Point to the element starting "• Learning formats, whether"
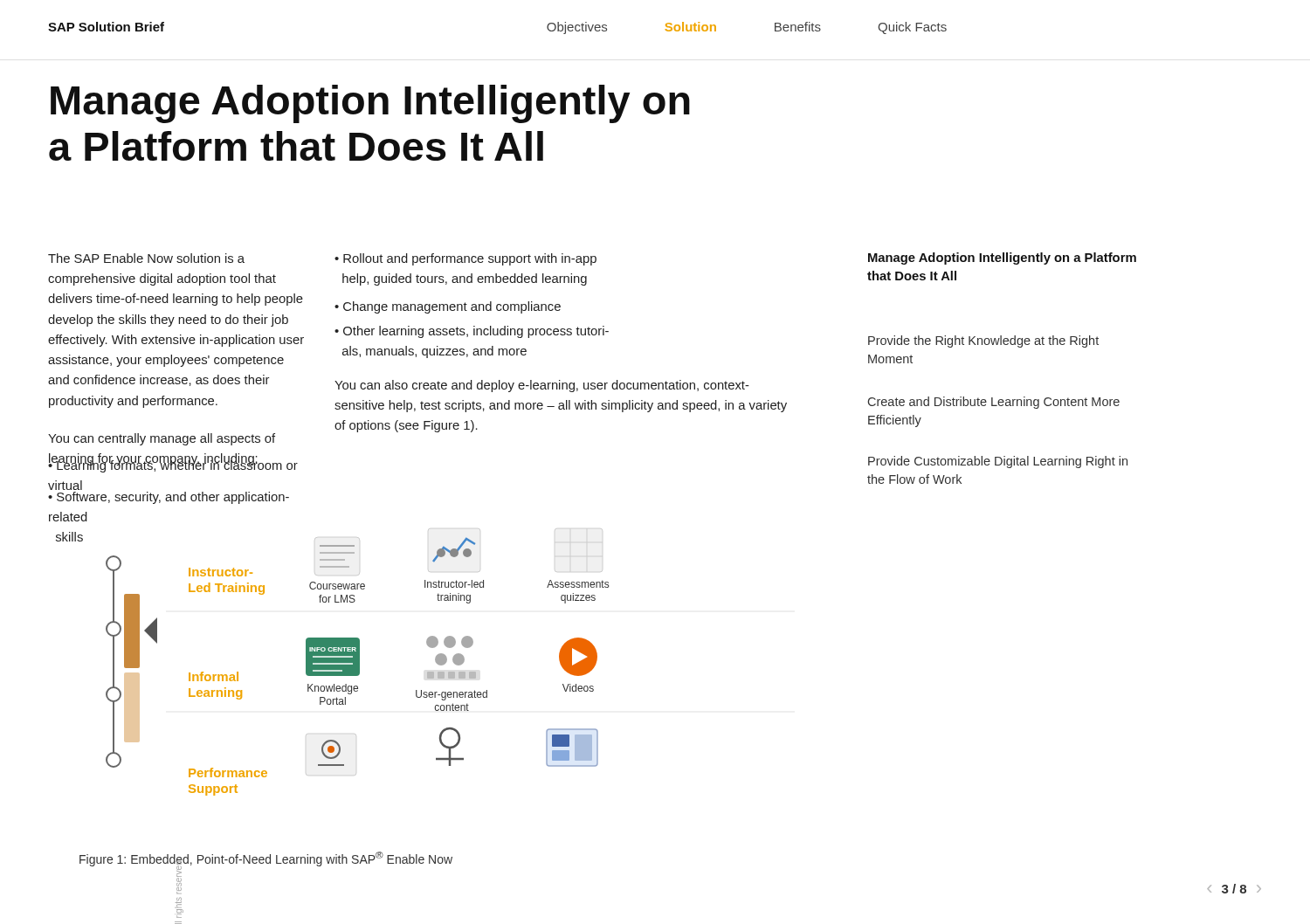The height and width of the screenshot is (924, 1310). tap(173, 476)
